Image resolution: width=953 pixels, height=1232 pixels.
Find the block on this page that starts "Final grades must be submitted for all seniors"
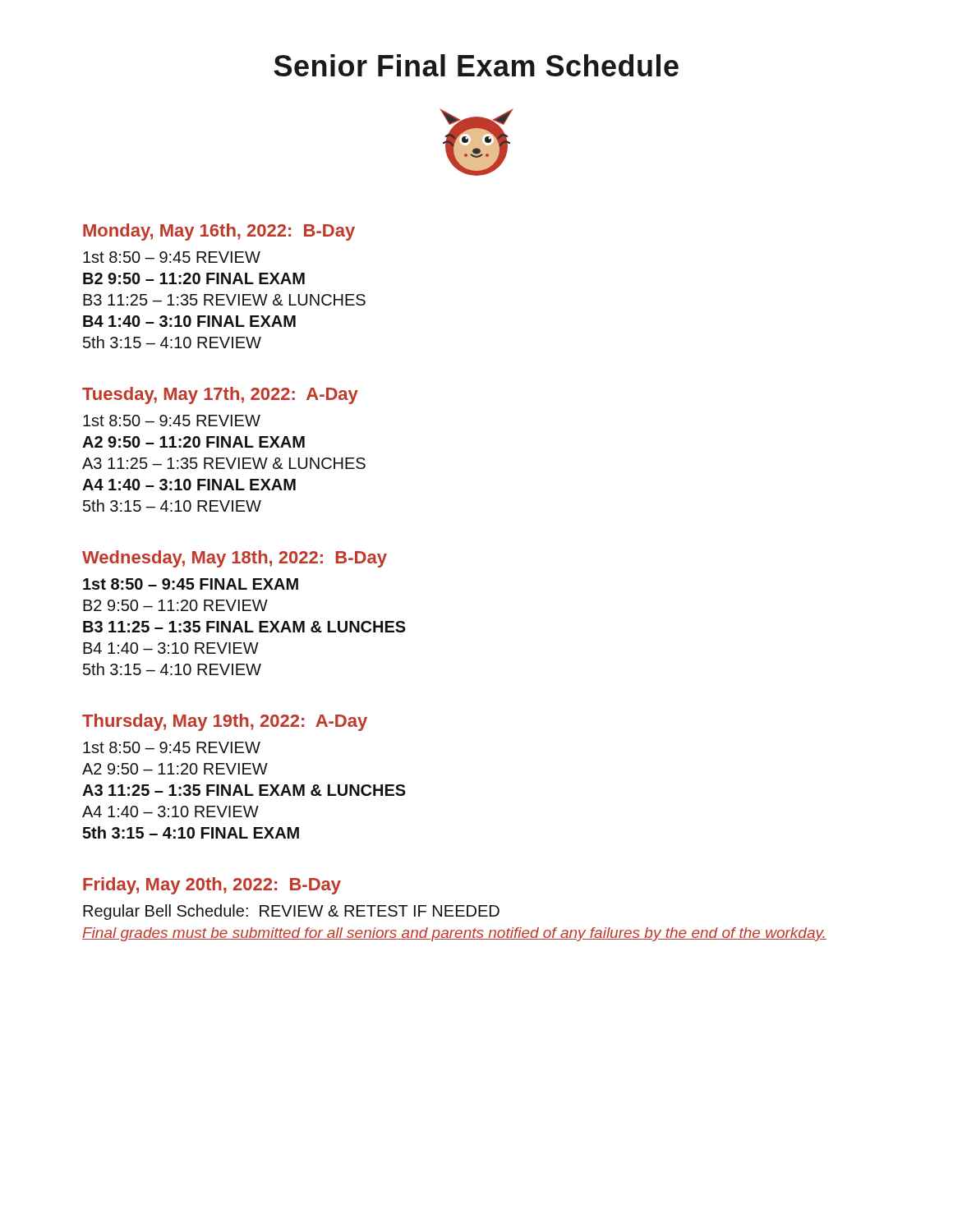[x=454, y=933]
